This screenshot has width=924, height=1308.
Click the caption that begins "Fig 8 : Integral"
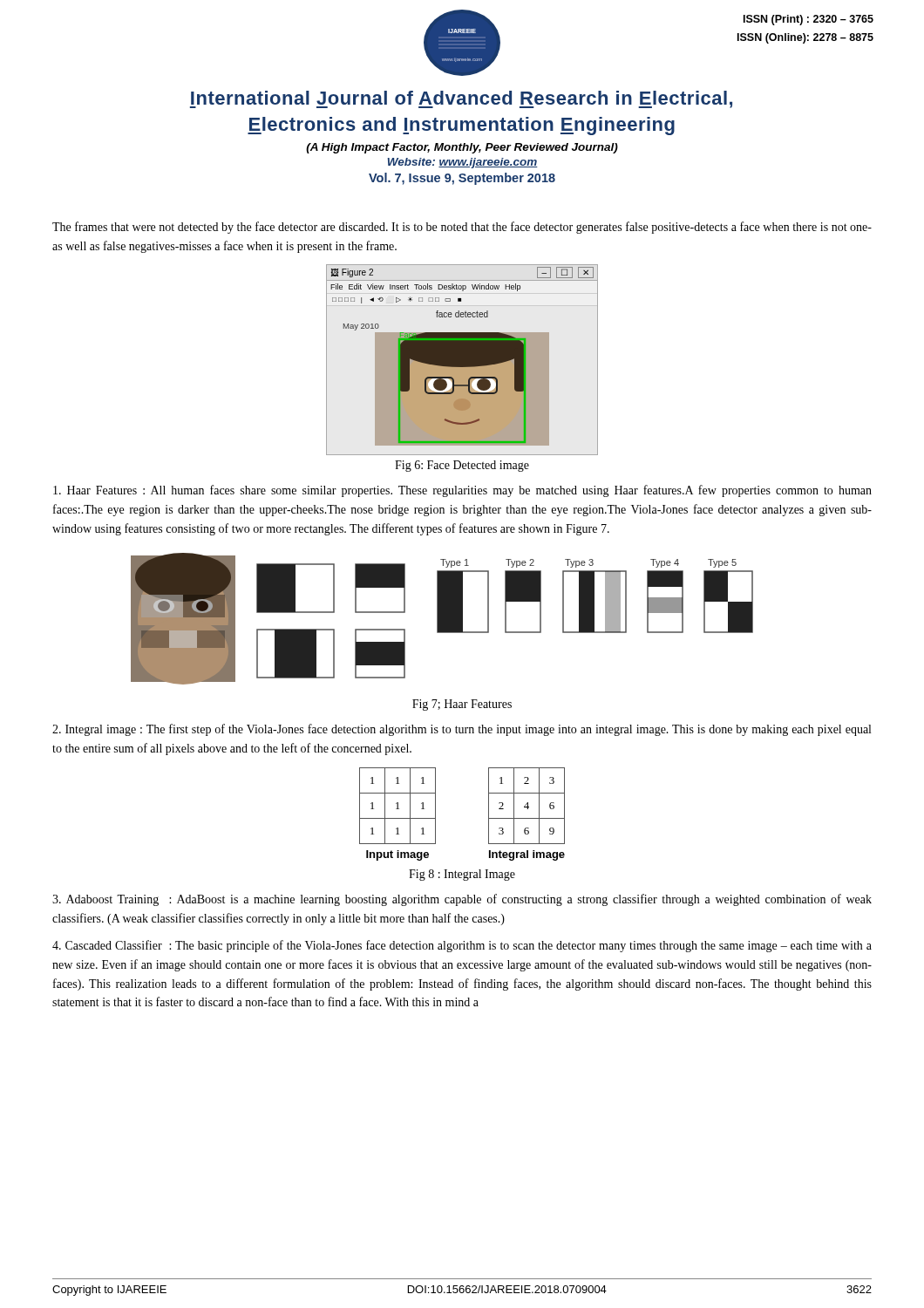462,874
